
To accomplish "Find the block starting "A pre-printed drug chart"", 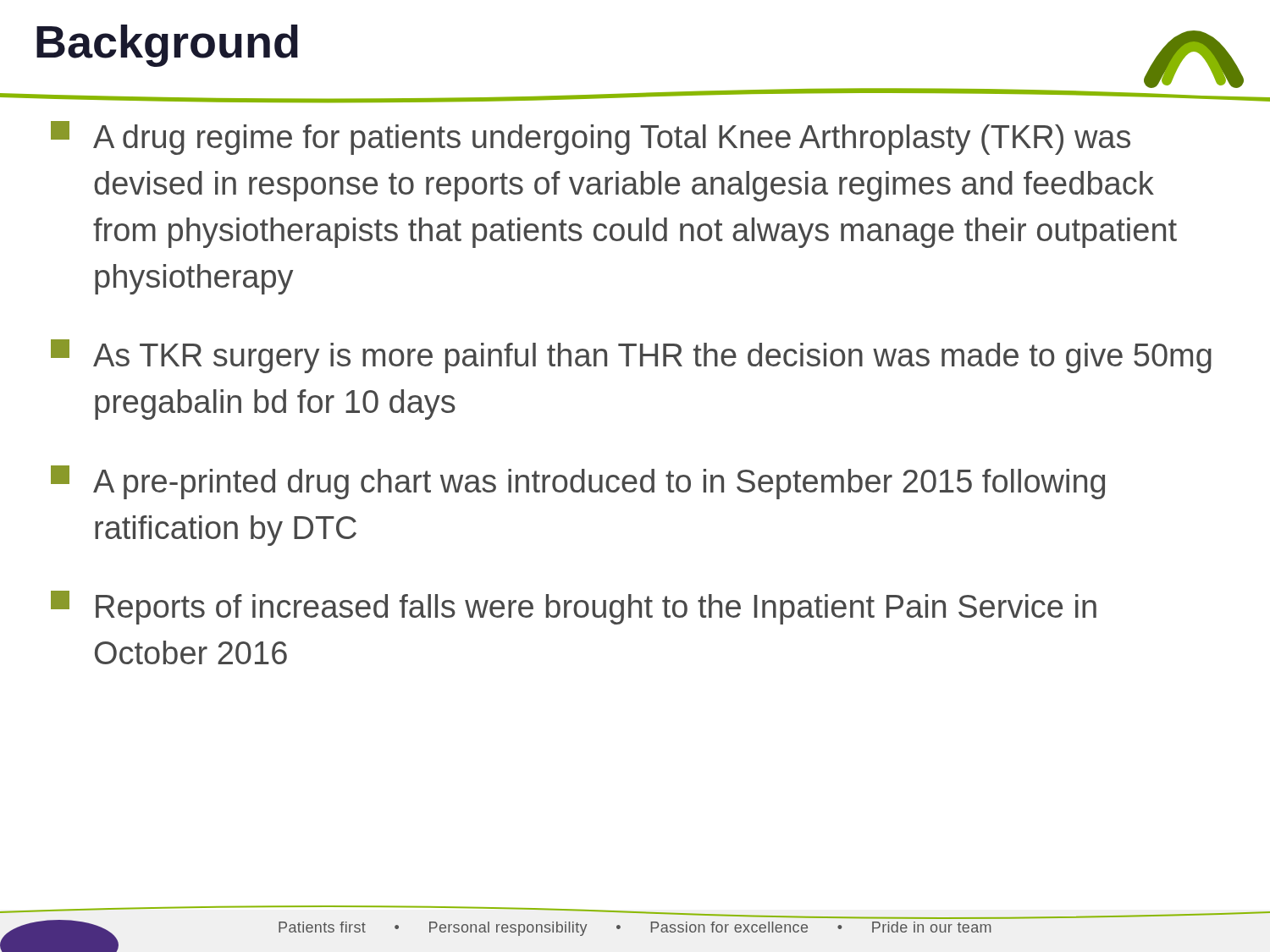I will point(635,505).
